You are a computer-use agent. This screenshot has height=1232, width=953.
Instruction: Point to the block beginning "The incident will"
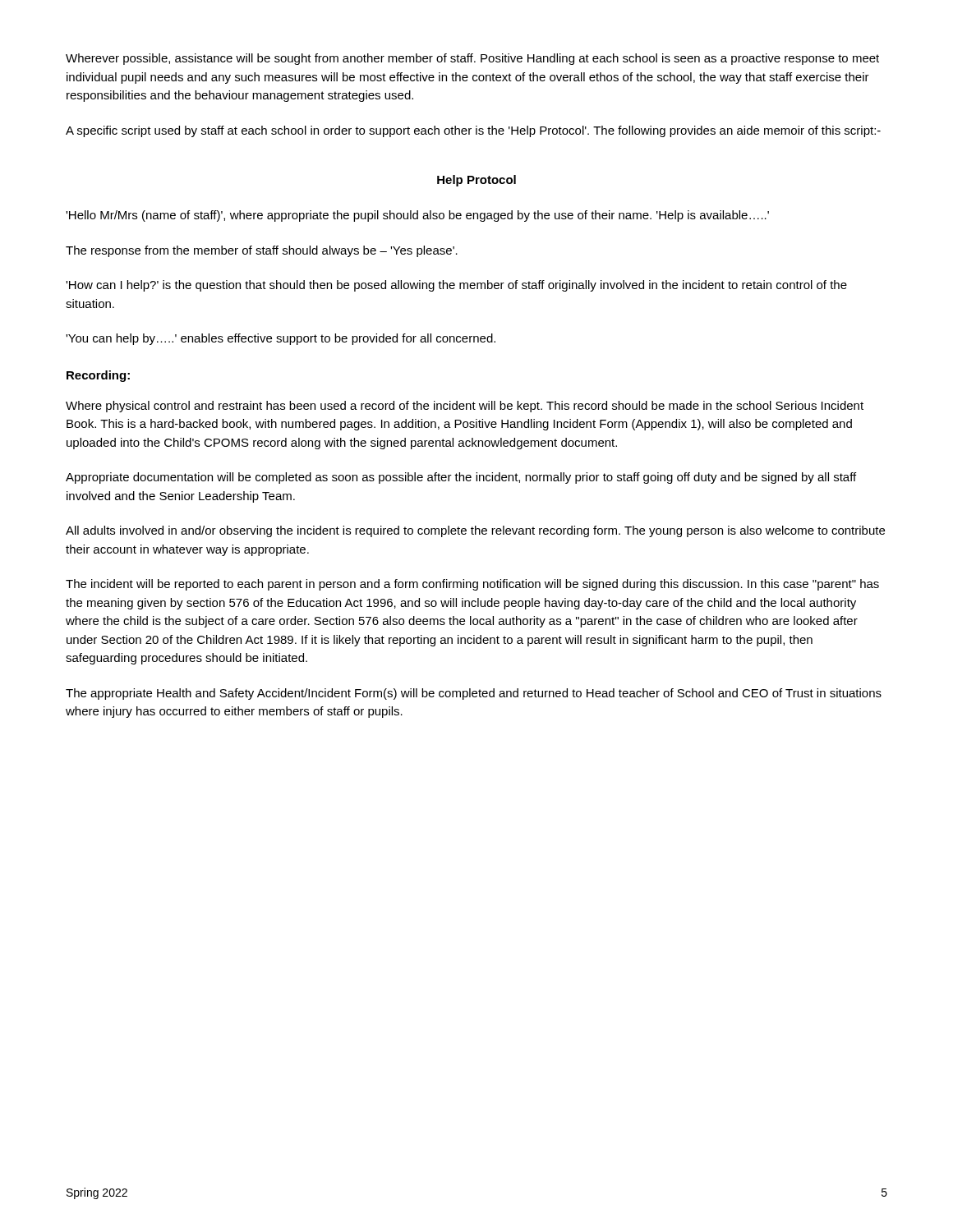(x=476, y=621)
